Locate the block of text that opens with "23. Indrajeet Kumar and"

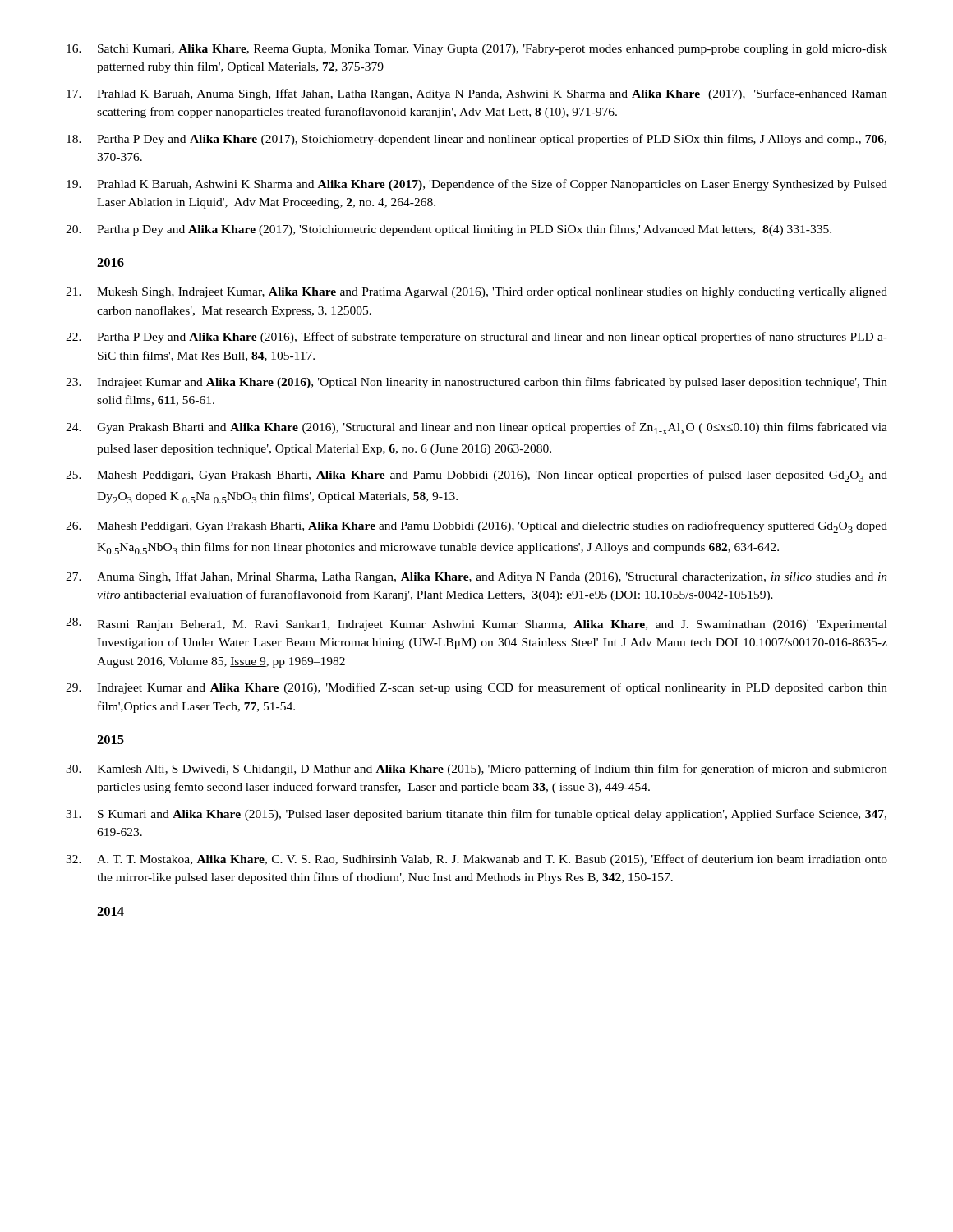pyautogui.click(x=476, y=391)
